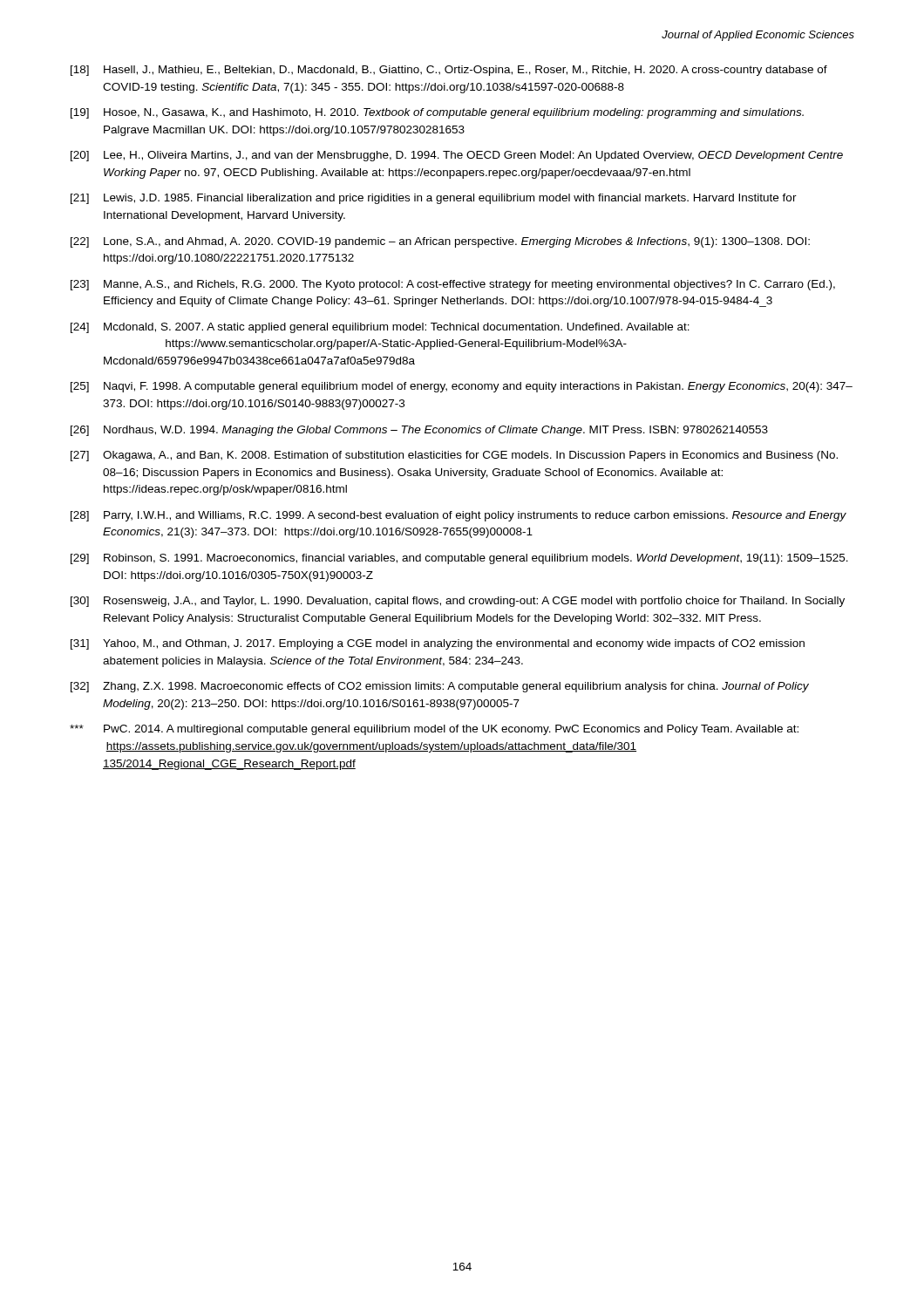Click on the list item that reads "[32] Zhang, Z.X. 1998. Macroeconomic effects of"
This screenshot has width=924, height=1308.
point(462,695)
